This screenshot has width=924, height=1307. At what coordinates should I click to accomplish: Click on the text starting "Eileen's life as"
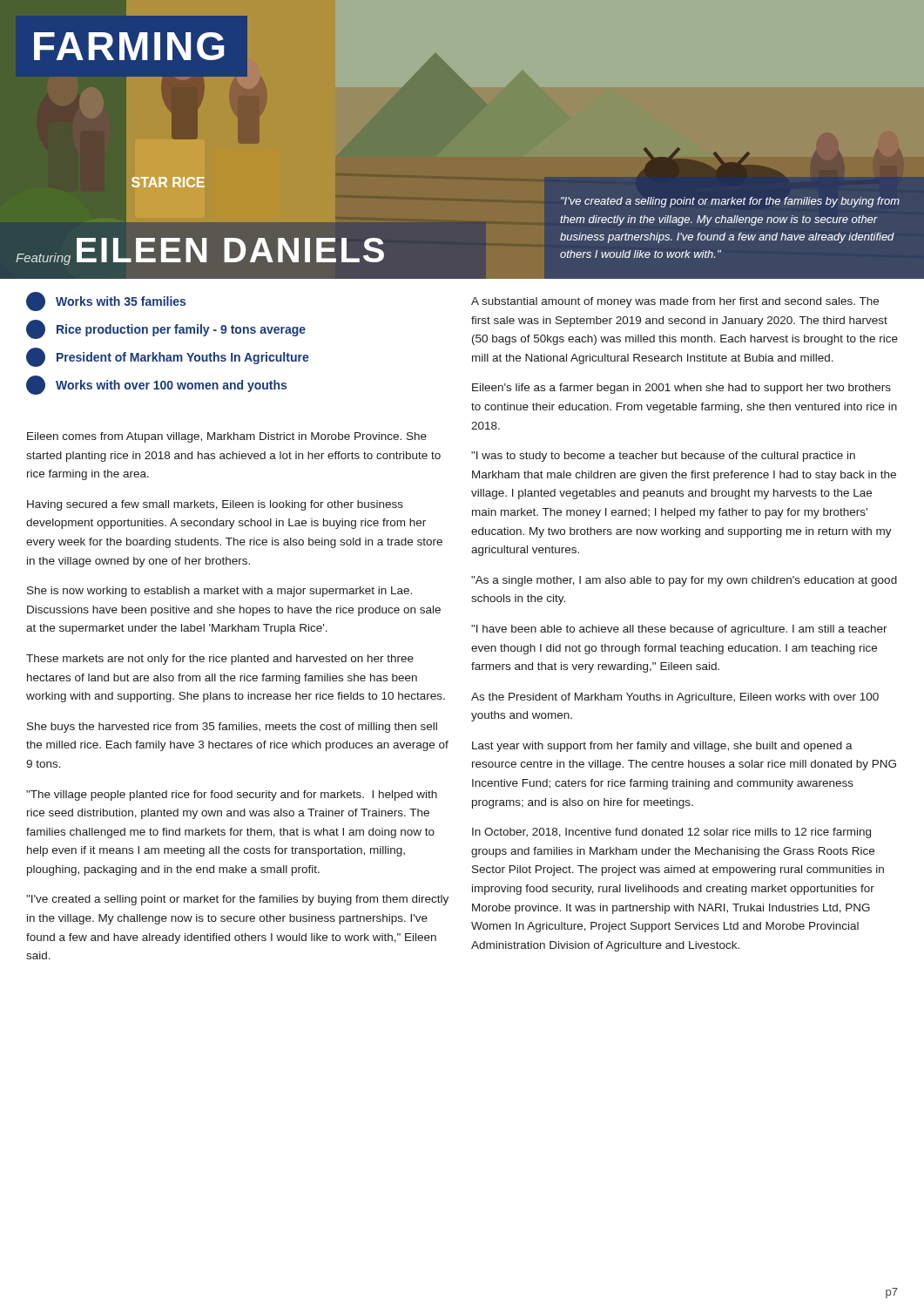(x=684, y=406)
